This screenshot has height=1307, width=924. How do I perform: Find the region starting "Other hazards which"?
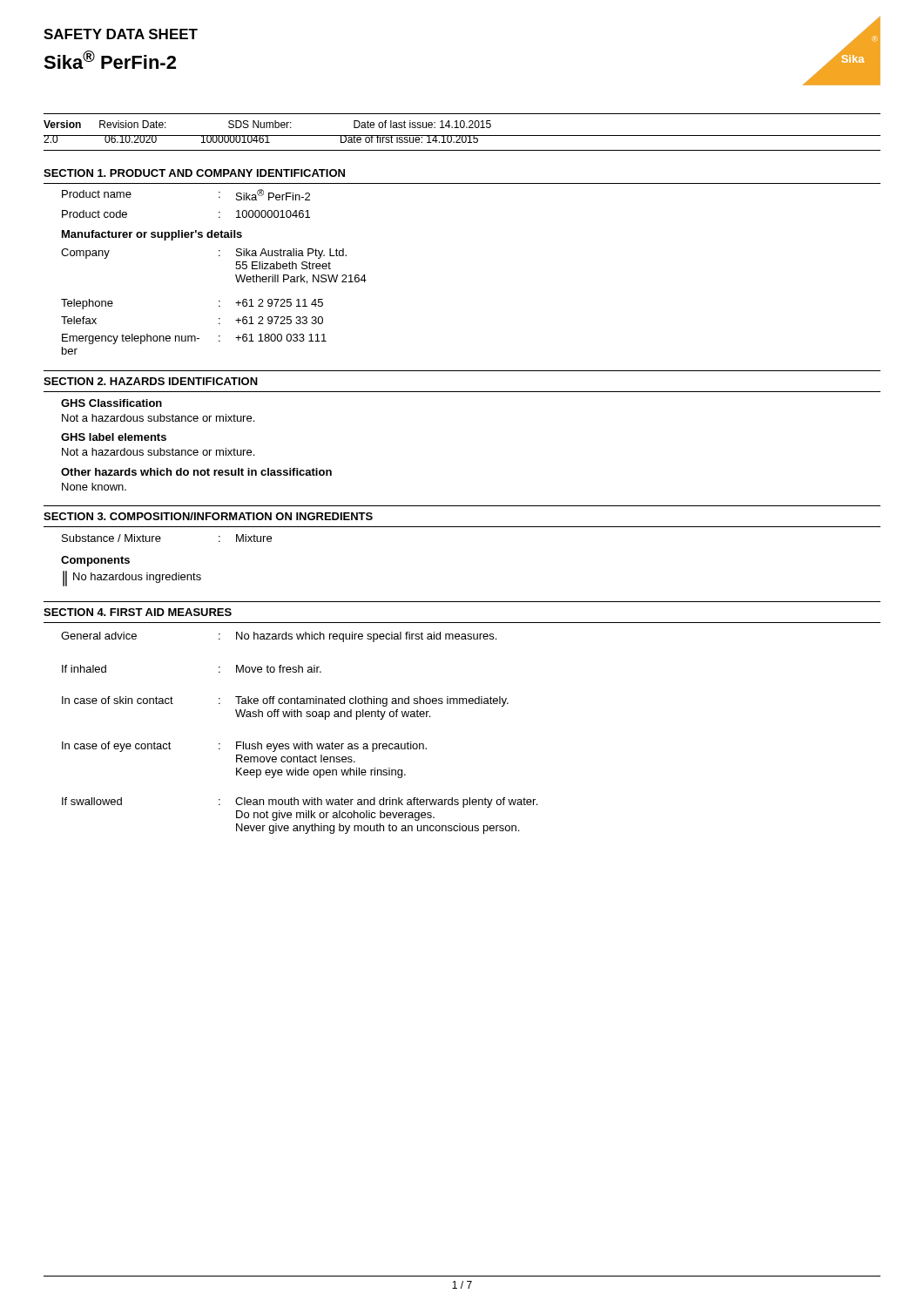[196, 472]
